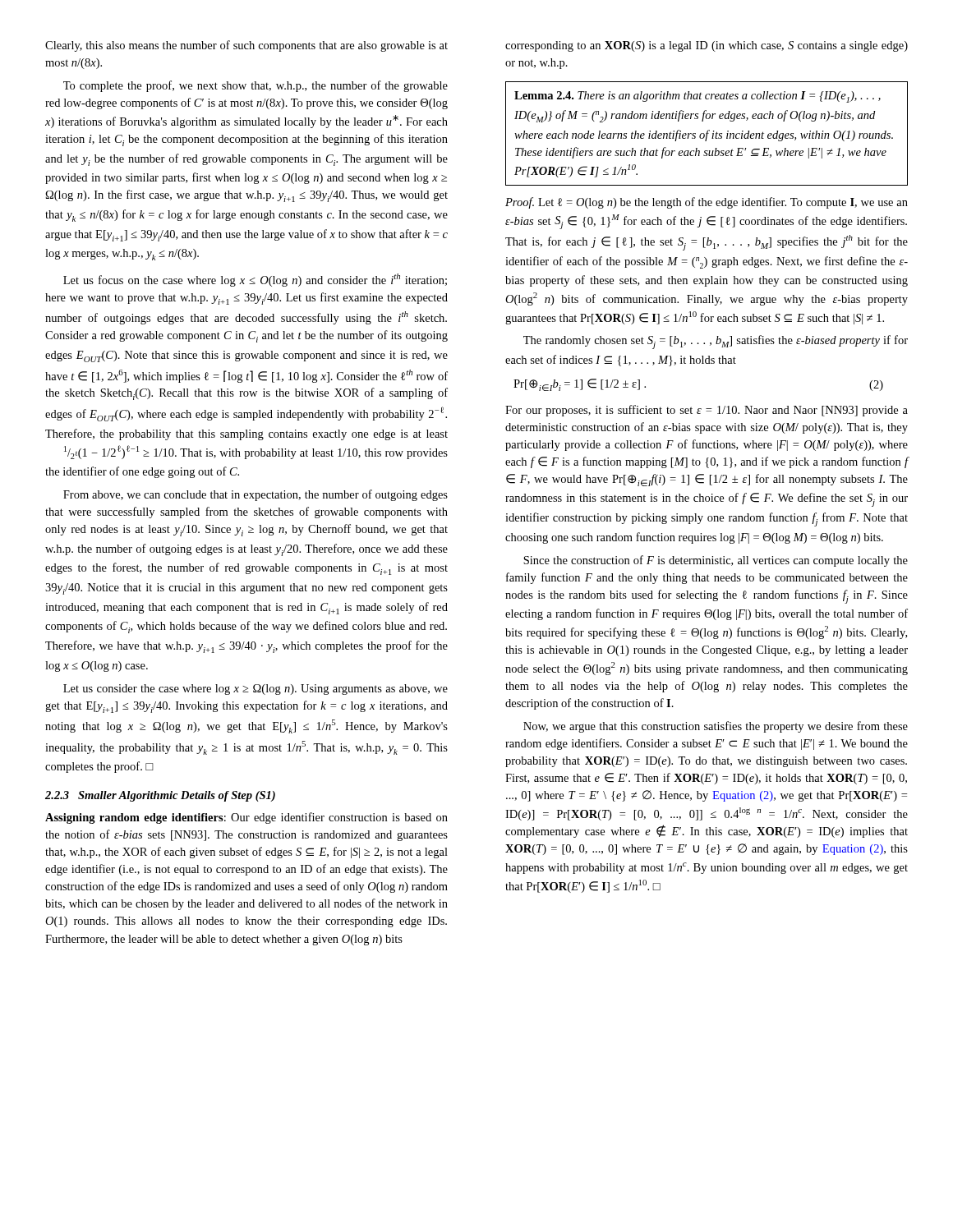The width and height of the screenshot is (953, 1232).
Task: Find the text block starting "corresponding to an"
Action: [x=707, y=54]
